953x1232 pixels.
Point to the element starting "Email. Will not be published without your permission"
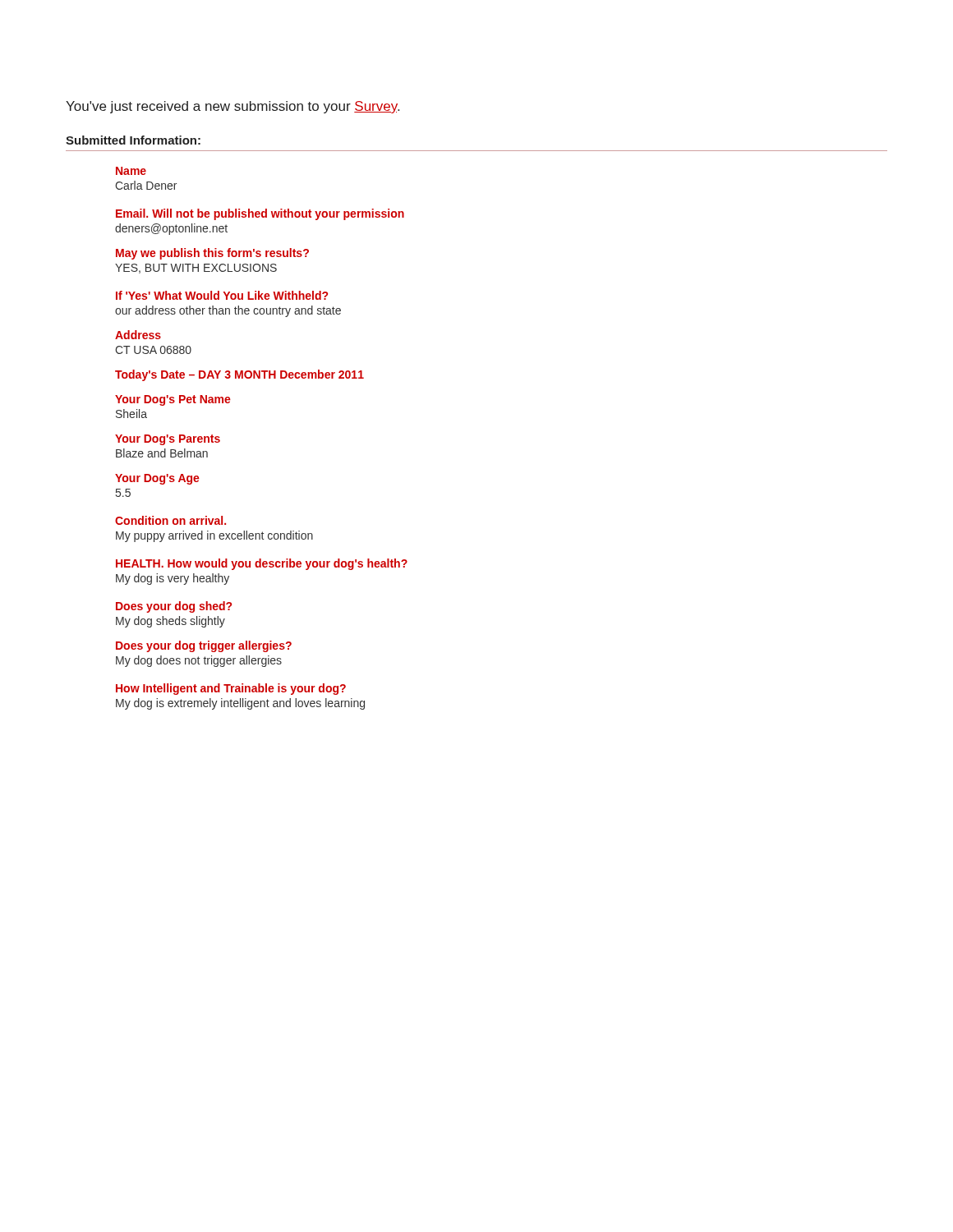(x=260, y=214)
